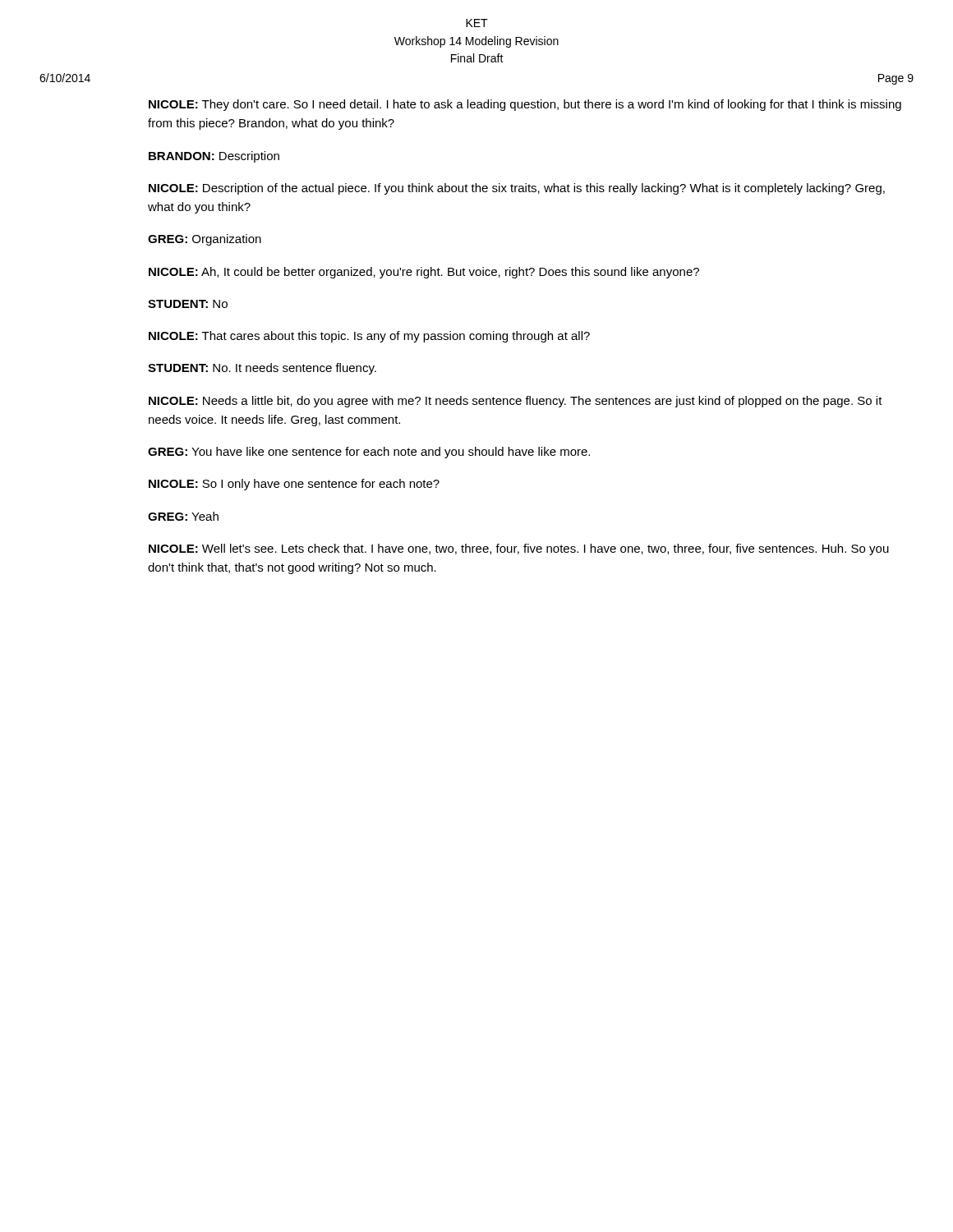
Task: Find the text block starting "STUDENT: No. It needs sentence fluency."
Action: coord(263,368)
